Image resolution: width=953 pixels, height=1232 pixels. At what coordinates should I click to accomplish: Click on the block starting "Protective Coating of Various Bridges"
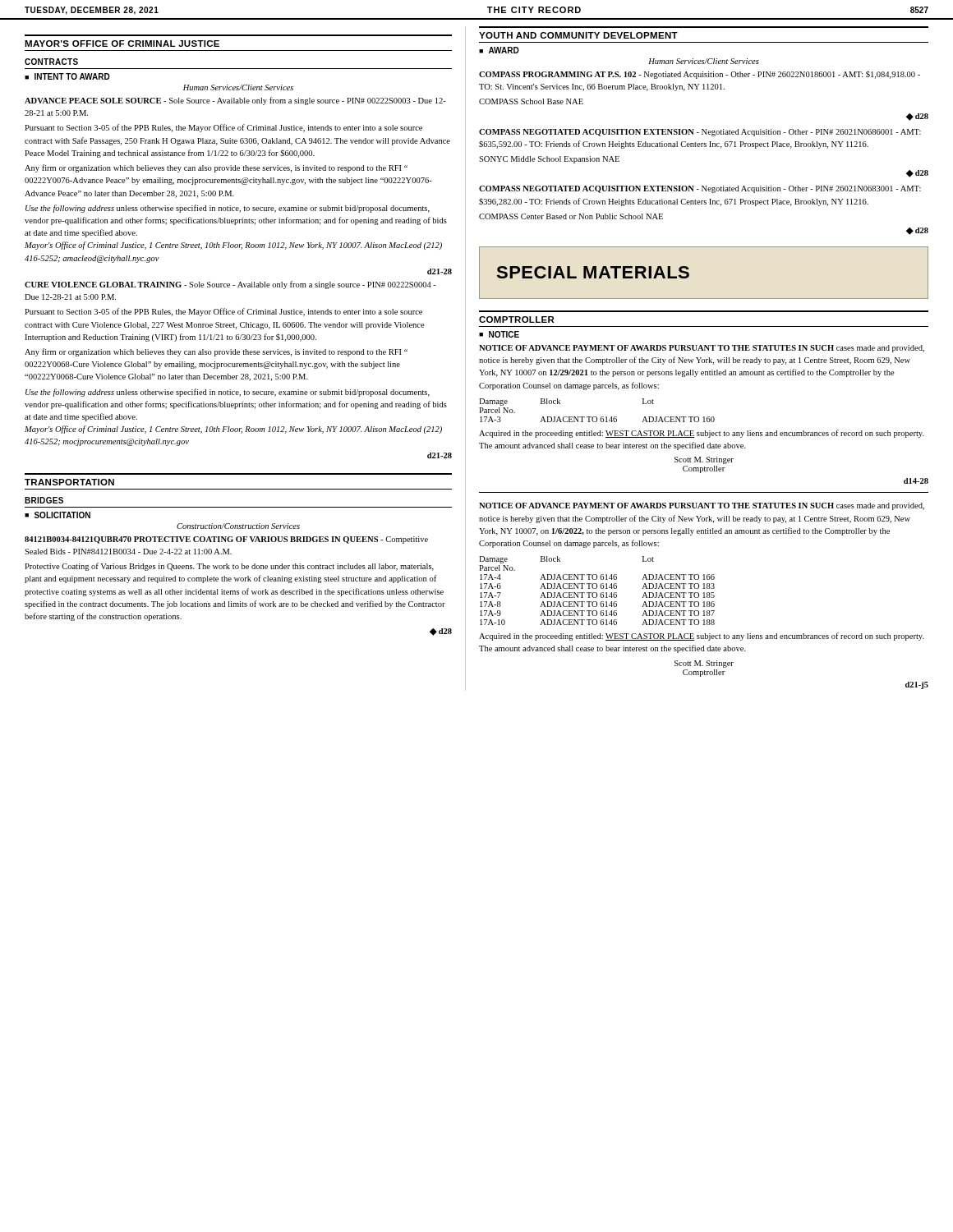235,591
